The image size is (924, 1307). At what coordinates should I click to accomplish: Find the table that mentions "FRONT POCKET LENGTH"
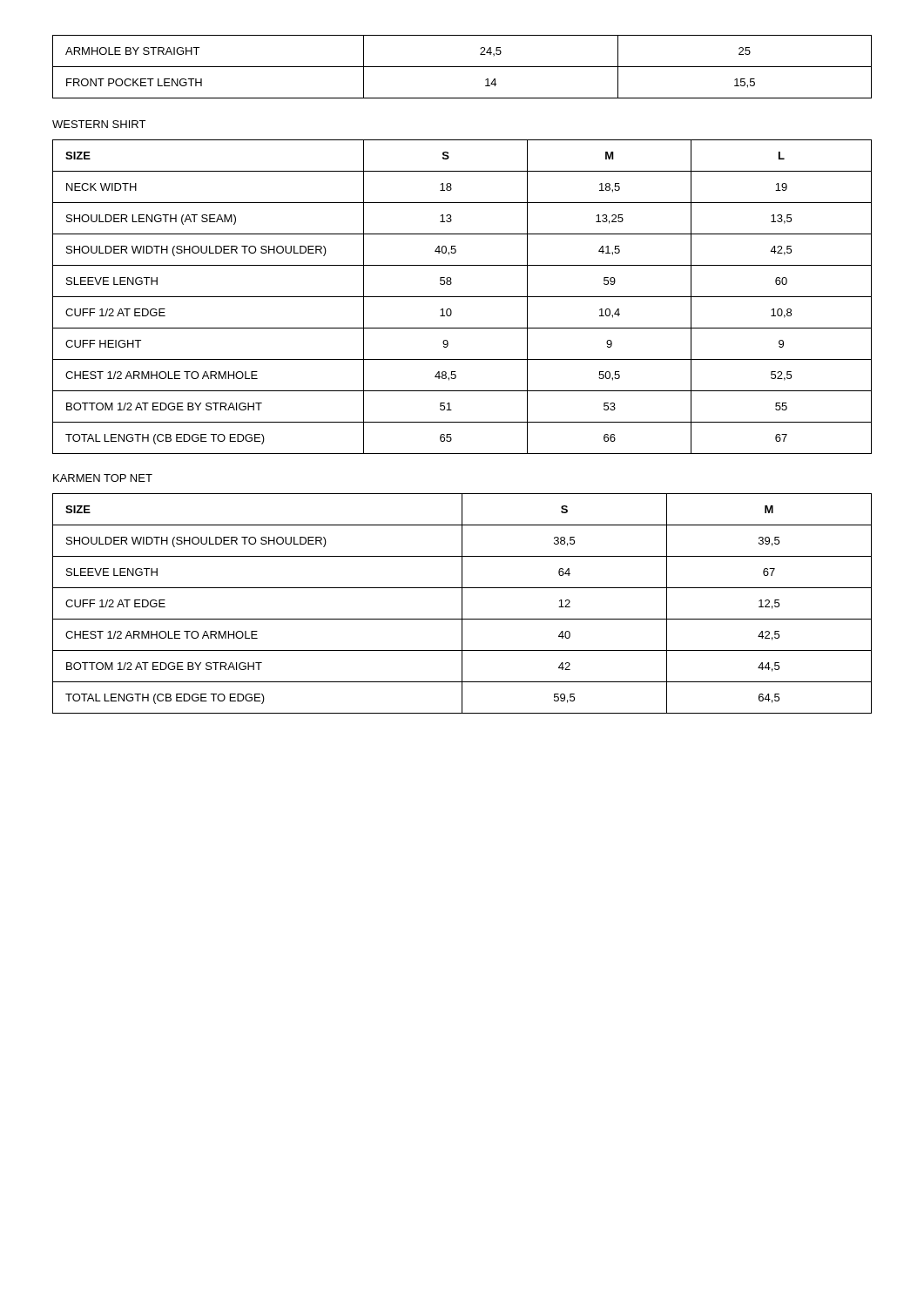(462, 67)
